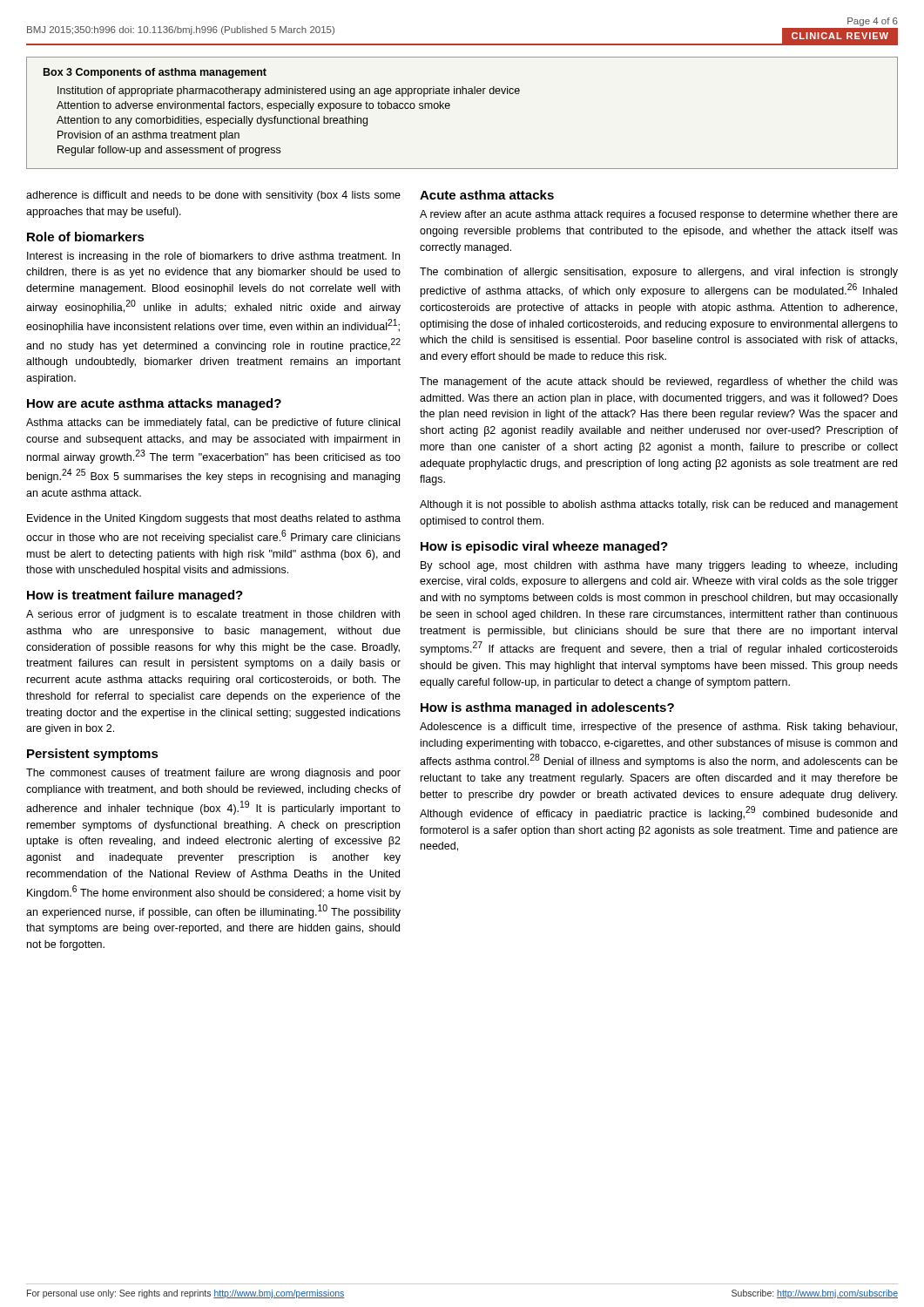Image resolution: width=924 pixels, height=1307 pixels.
Task: Select the section header with the text "How is asthma managed in"
Action: [x=547, y=707]
